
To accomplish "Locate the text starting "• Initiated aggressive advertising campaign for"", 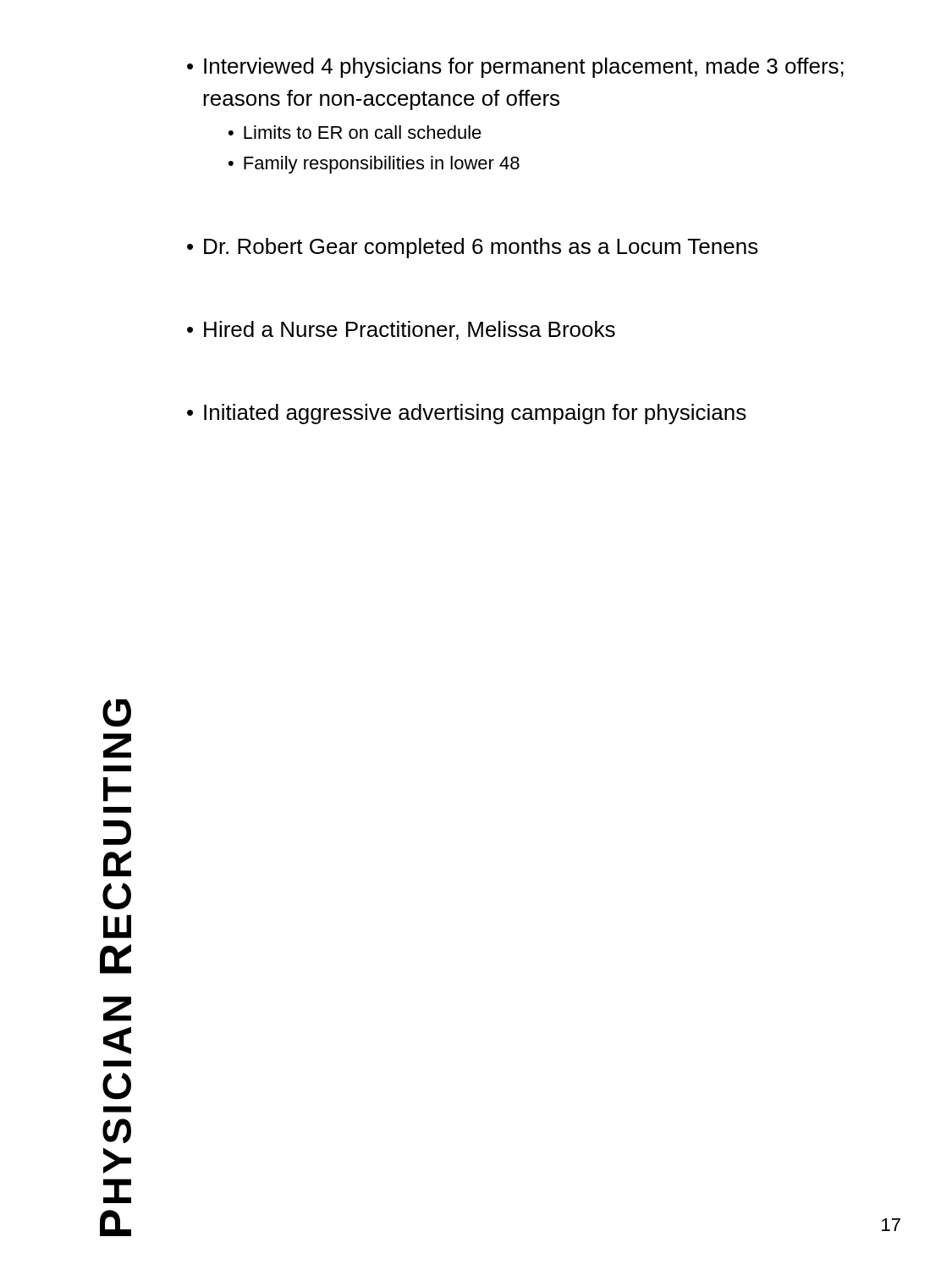I will (x=542, y=413).
